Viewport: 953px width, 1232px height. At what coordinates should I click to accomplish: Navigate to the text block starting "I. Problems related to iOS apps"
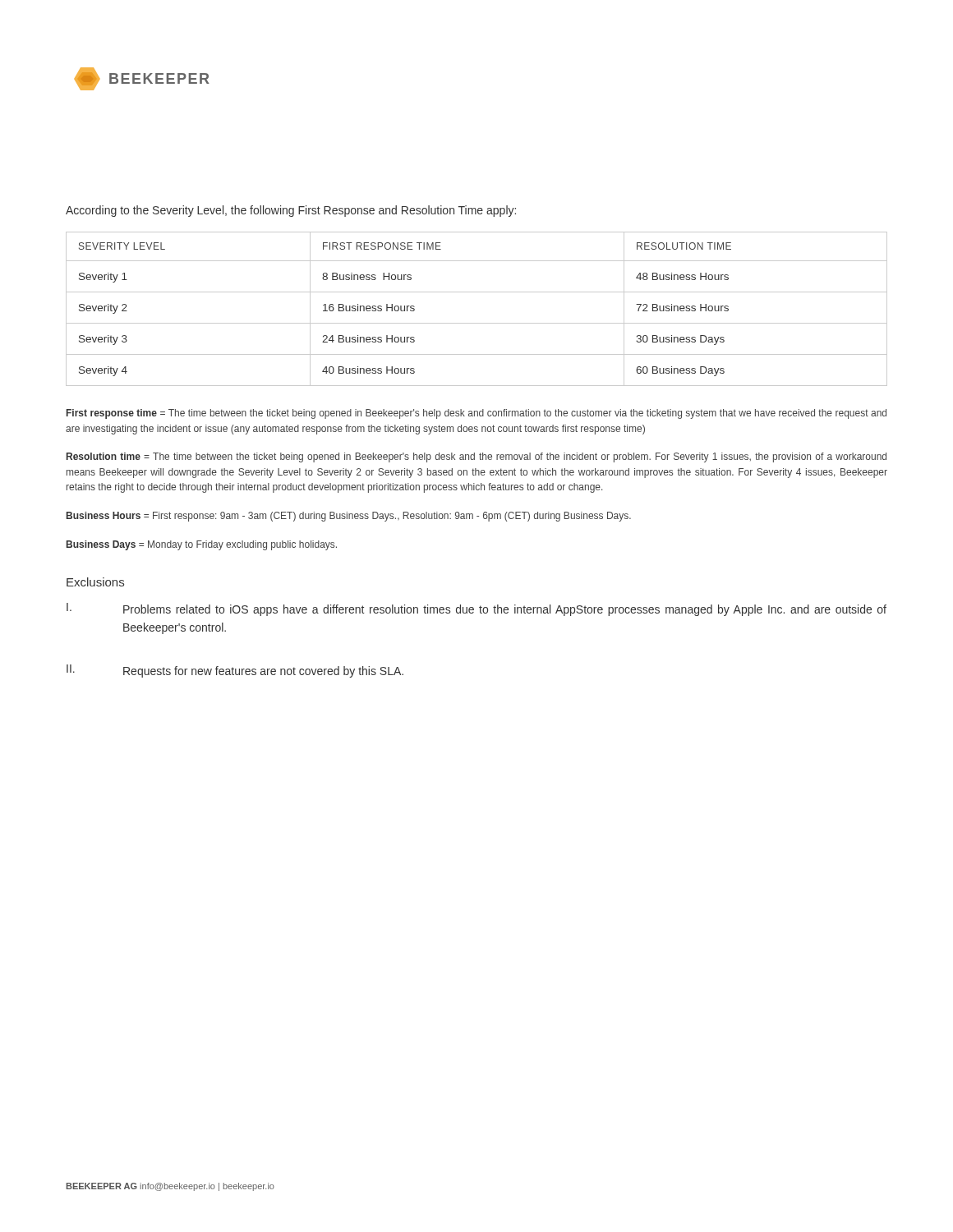pyautogui.click(x=476, y=609)
